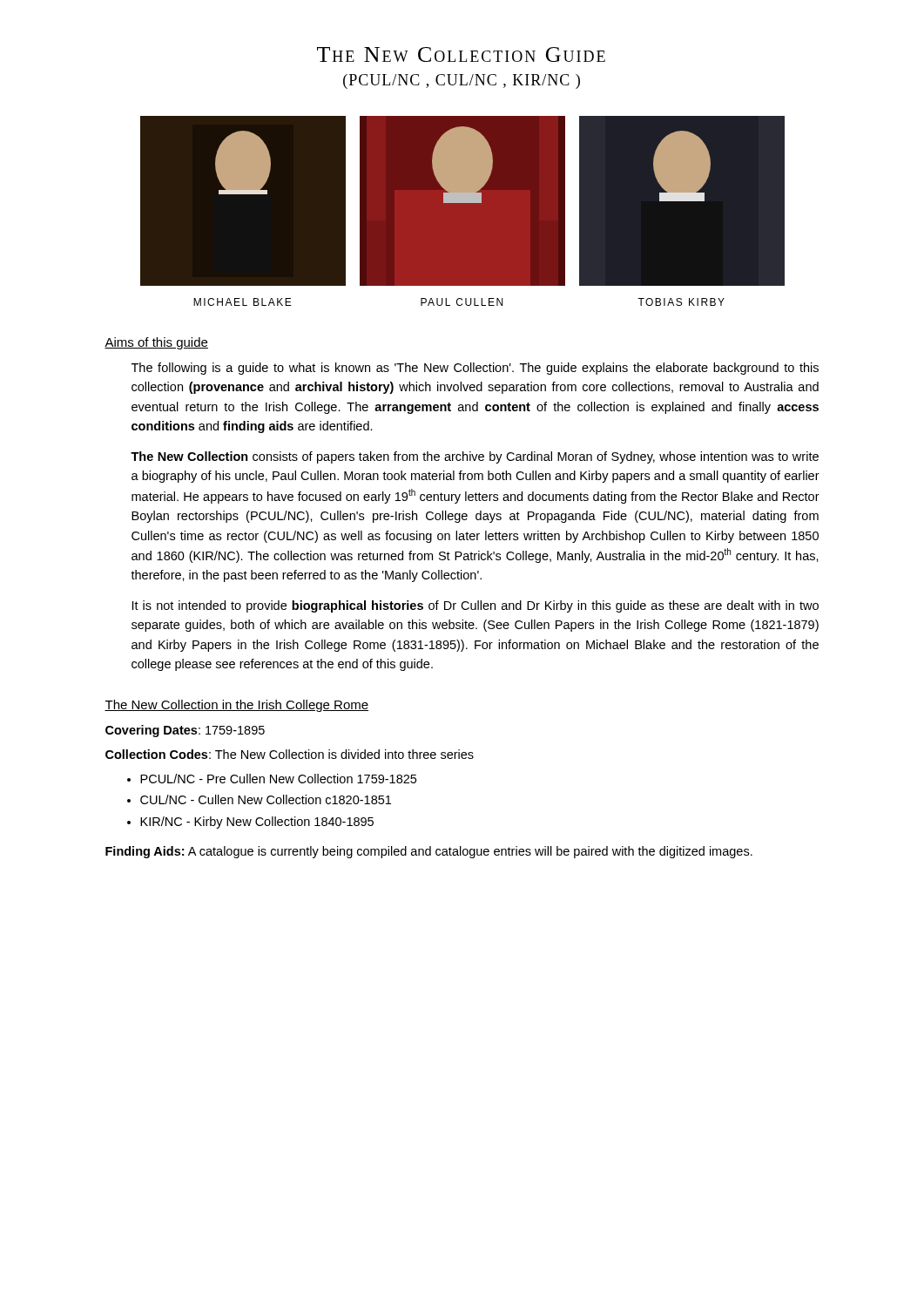The width and height of the screenshot is (924, 1307).
Task: Find the element starting "KIR/NC - Kirby New Collection 1840-1895"
Action: tap(257, 822)
